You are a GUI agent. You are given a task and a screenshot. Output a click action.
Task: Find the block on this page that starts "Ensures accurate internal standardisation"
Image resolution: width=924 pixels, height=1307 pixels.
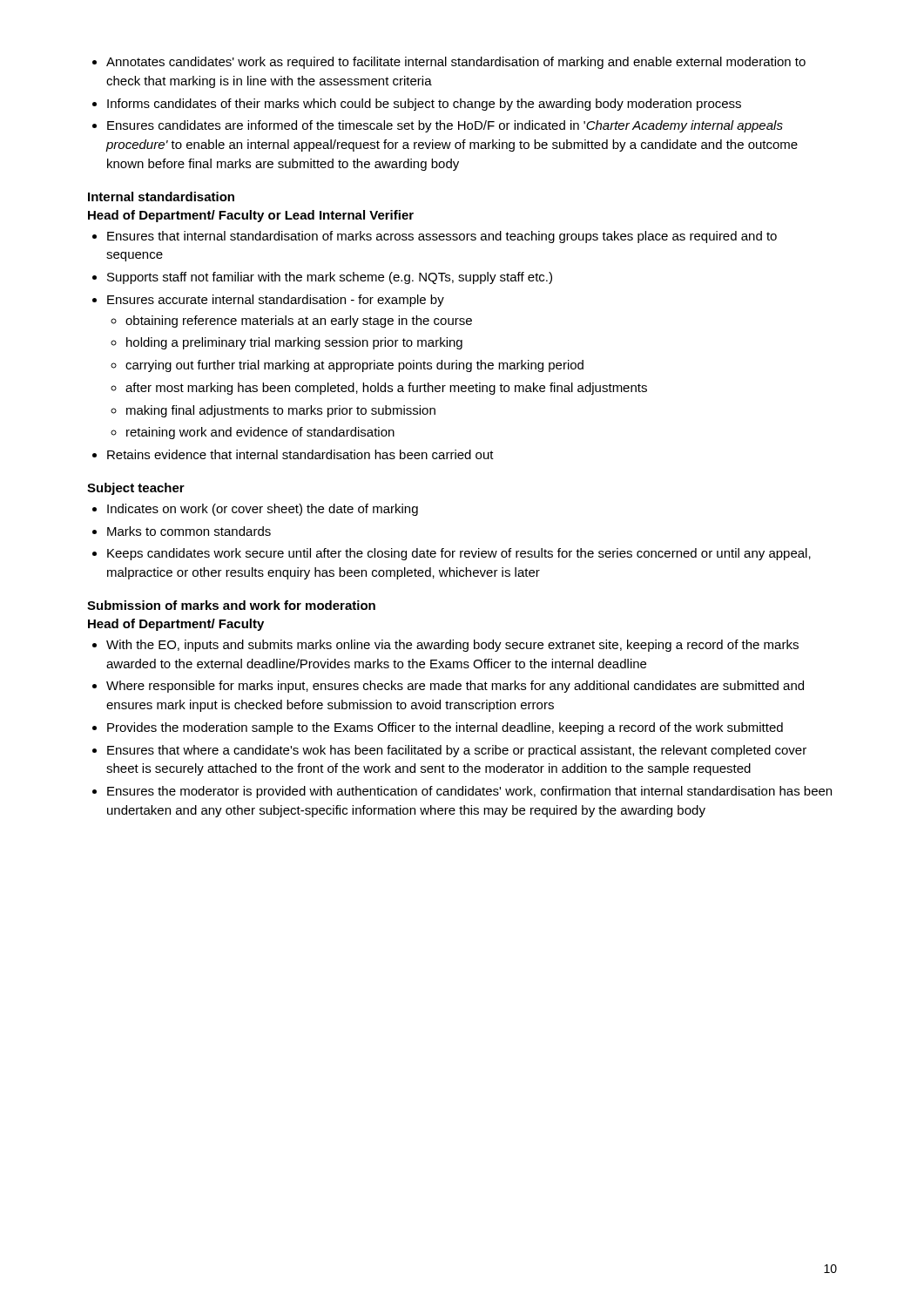click(x=472, y=366)
